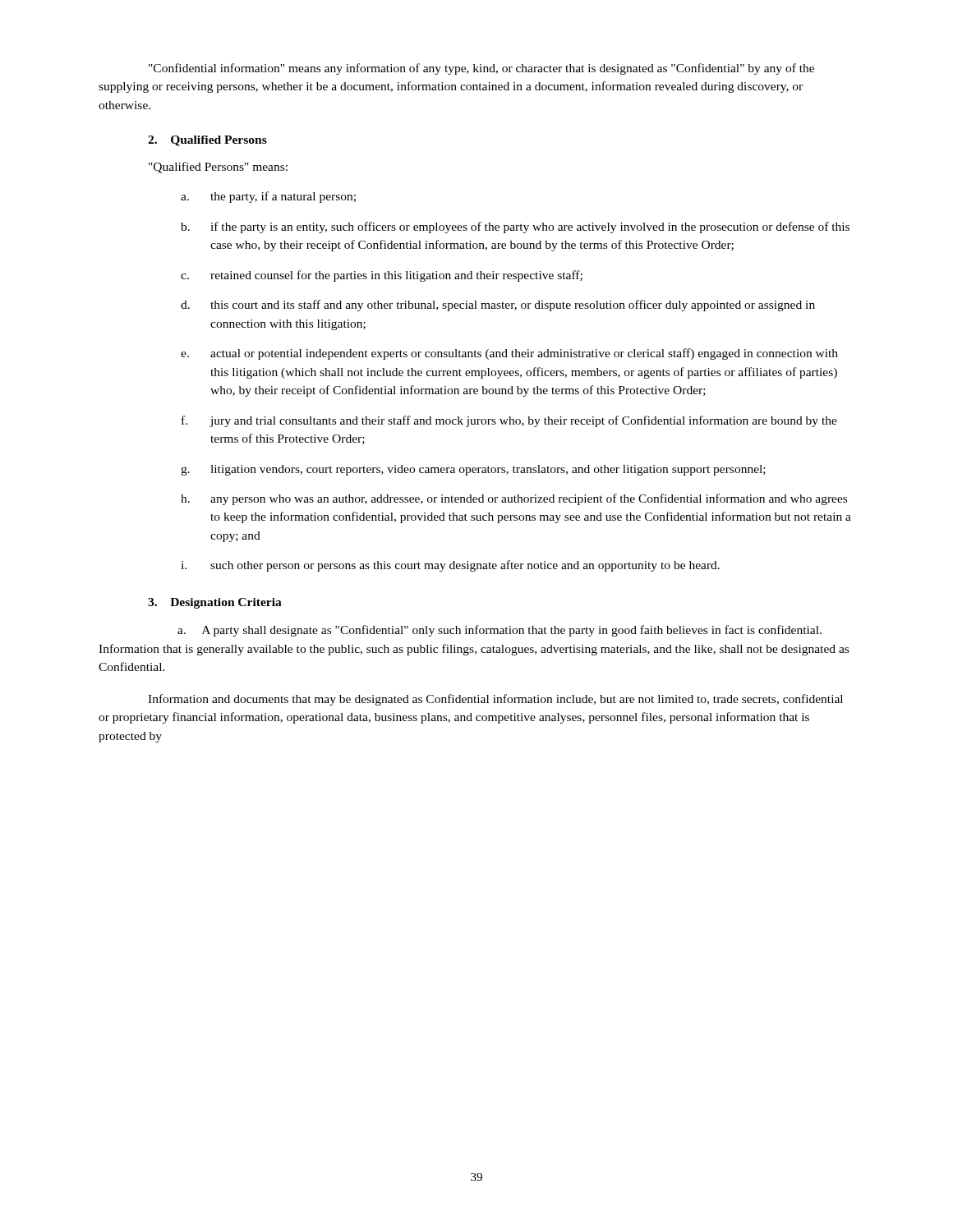Point to the block beginning ""Confidential information" means any"
This screenshot has width=953, height=1232.
(x=457, y=86)
